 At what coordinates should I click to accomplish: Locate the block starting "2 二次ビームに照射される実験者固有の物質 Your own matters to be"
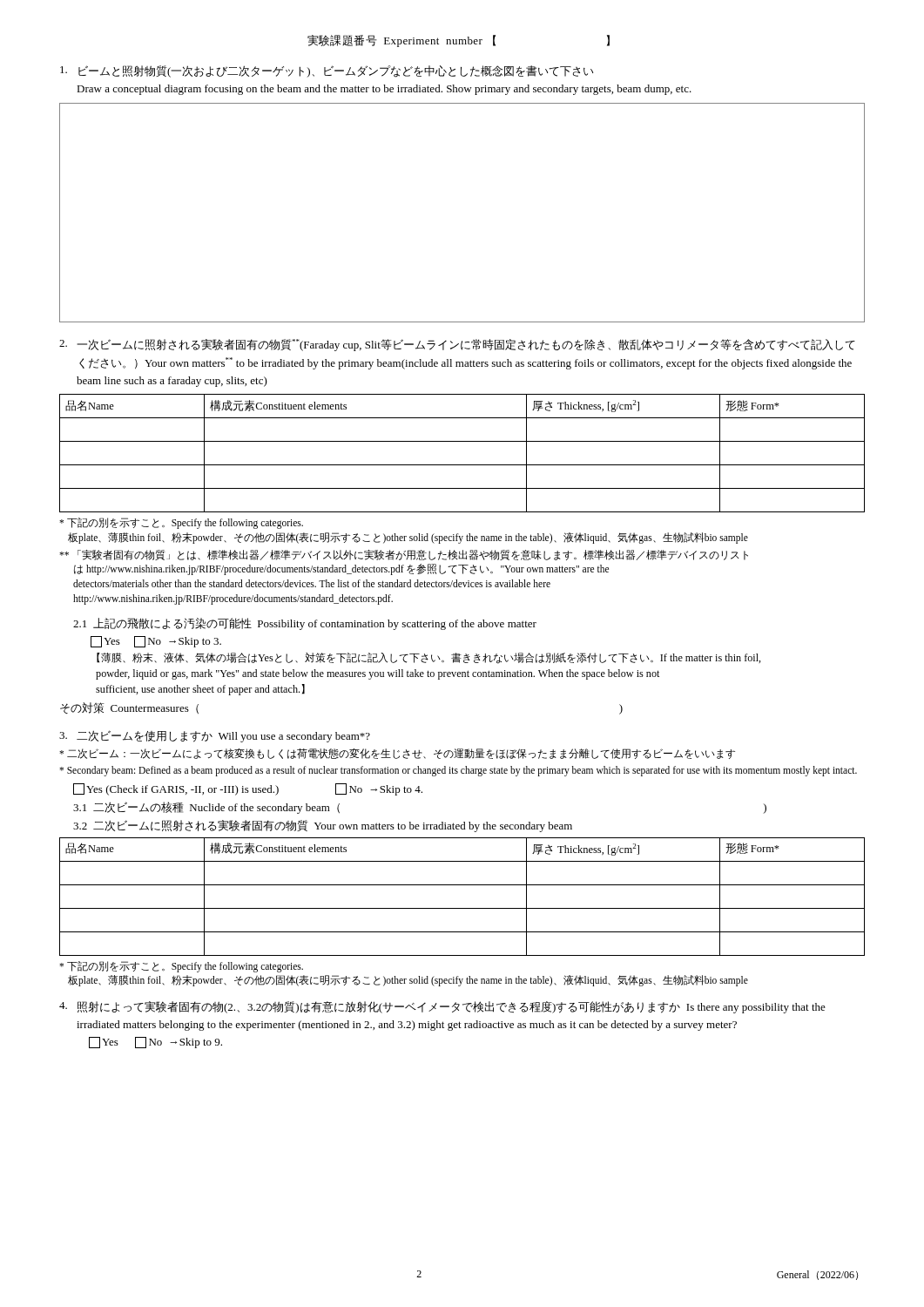coord(323,825)
